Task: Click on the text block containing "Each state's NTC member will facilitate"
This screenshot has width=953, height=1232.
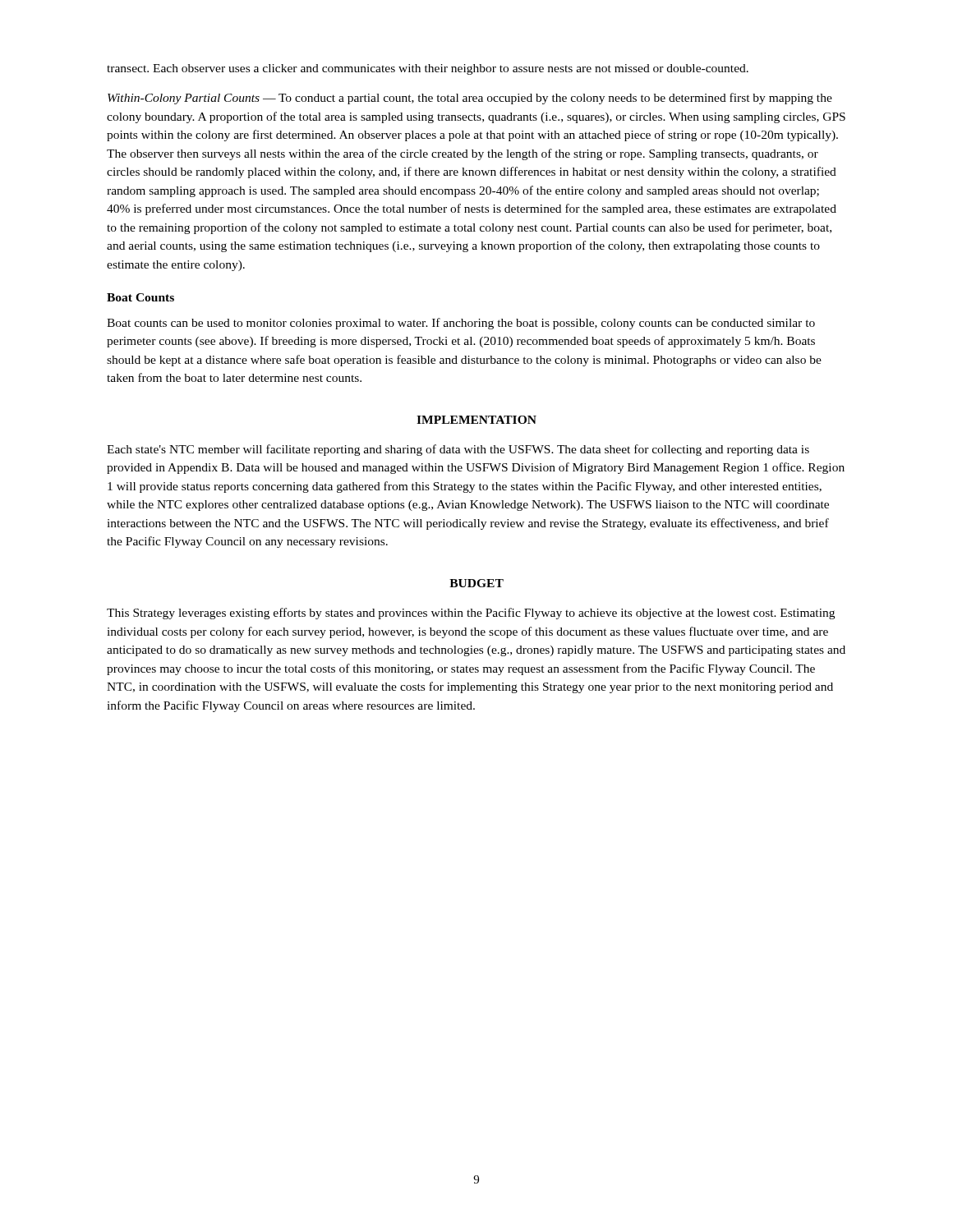Action: pos(476,496)
